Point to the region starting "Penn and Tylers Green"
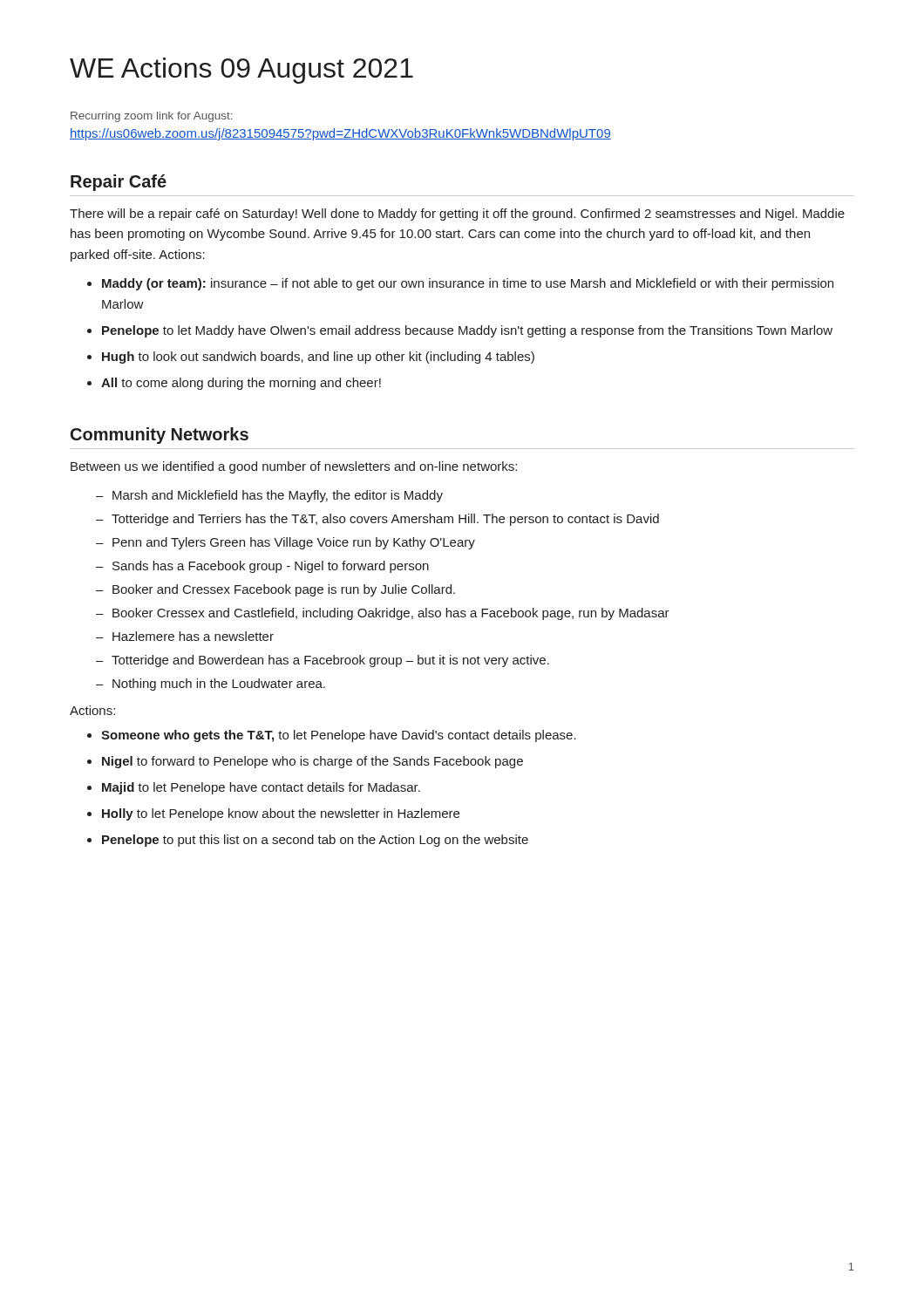The height and width of the screenshot is (1308, 924). point(293,542)
